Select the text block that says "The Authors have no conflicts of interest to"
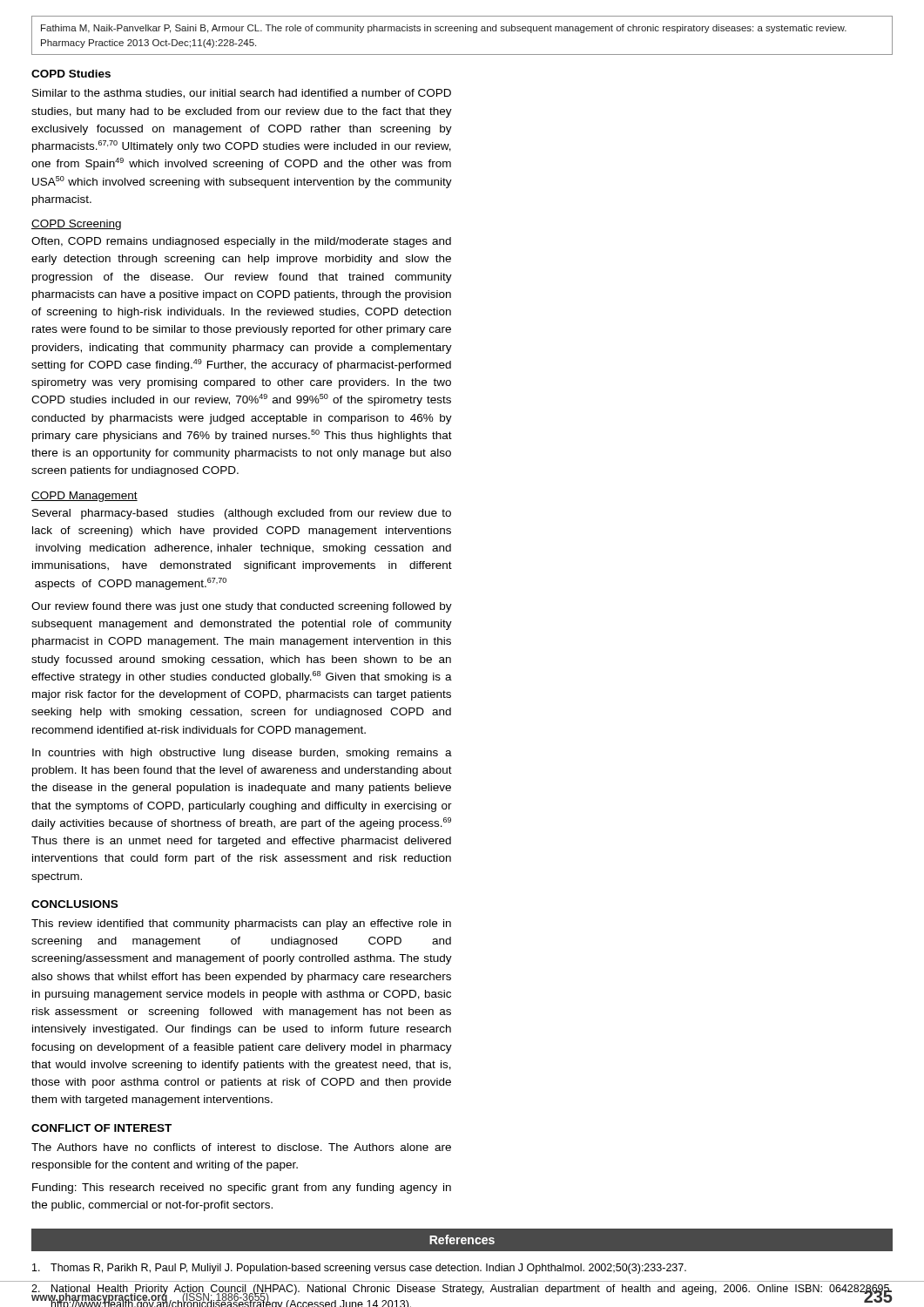The width and height of the screenshot is (924, 1307). (x=241, y=1156)
